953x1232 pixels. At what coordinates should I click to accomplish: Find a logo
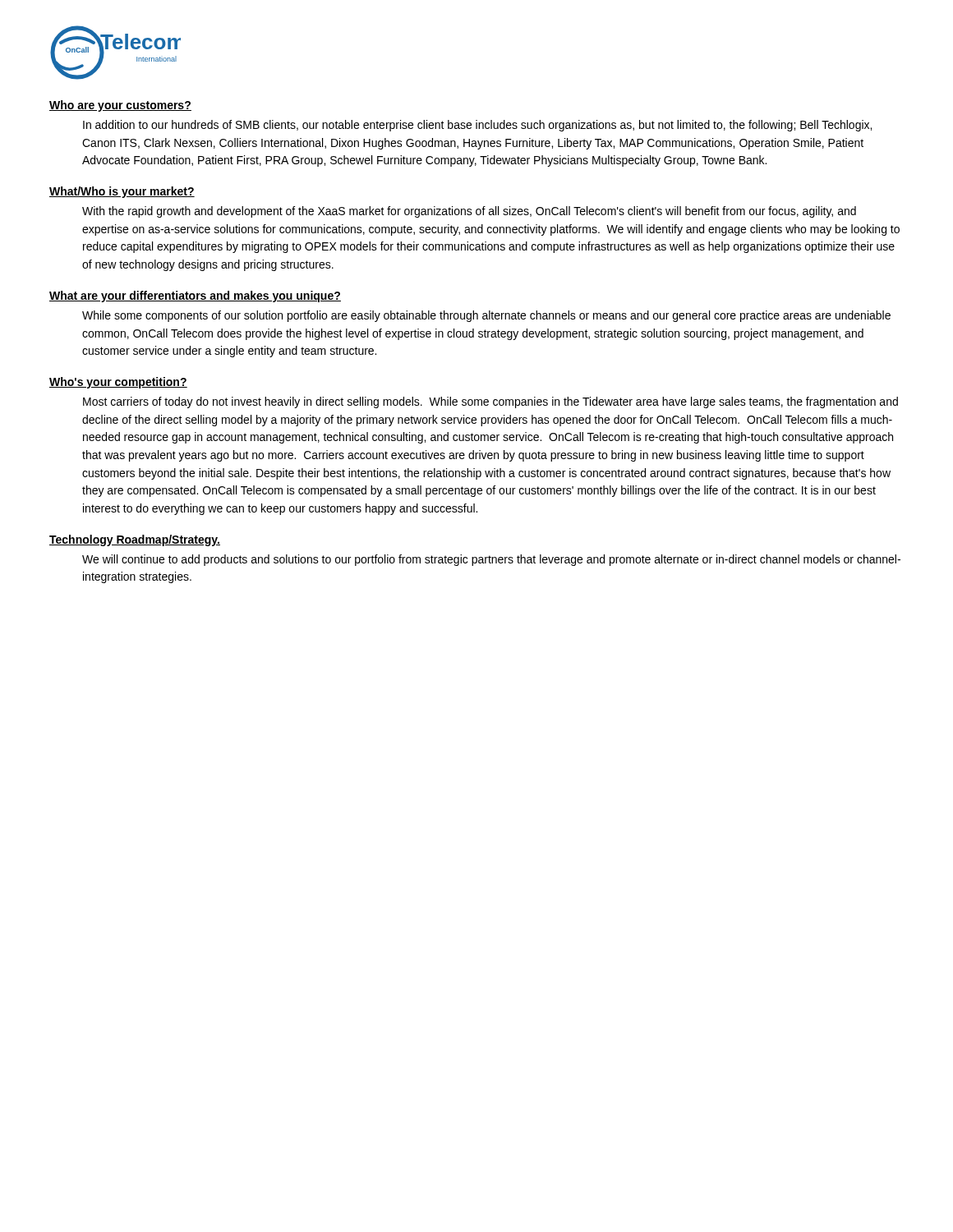pos(476,53)
